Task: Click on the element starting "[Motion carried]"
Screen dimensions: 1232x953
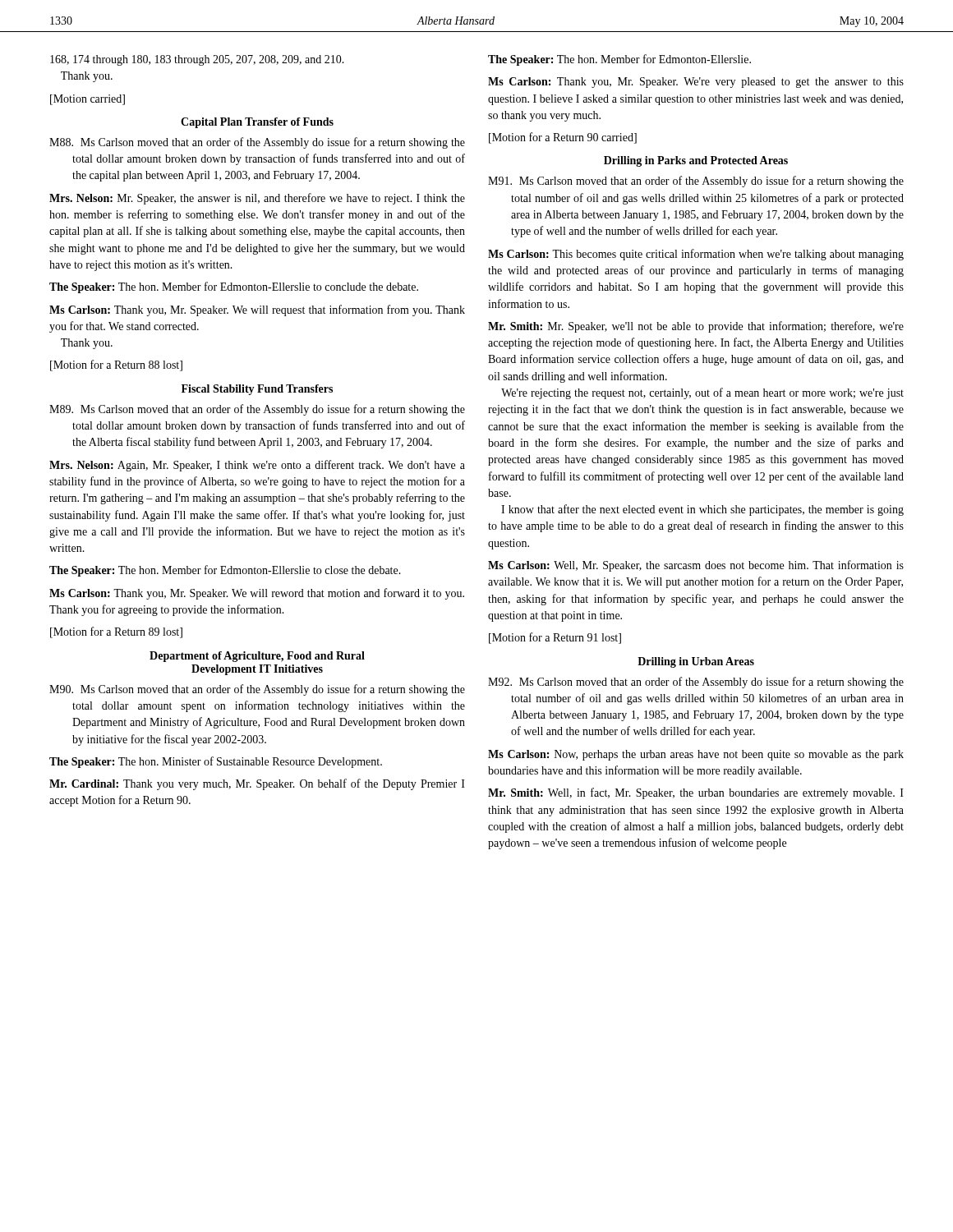Action: click(x=87, y=99)
